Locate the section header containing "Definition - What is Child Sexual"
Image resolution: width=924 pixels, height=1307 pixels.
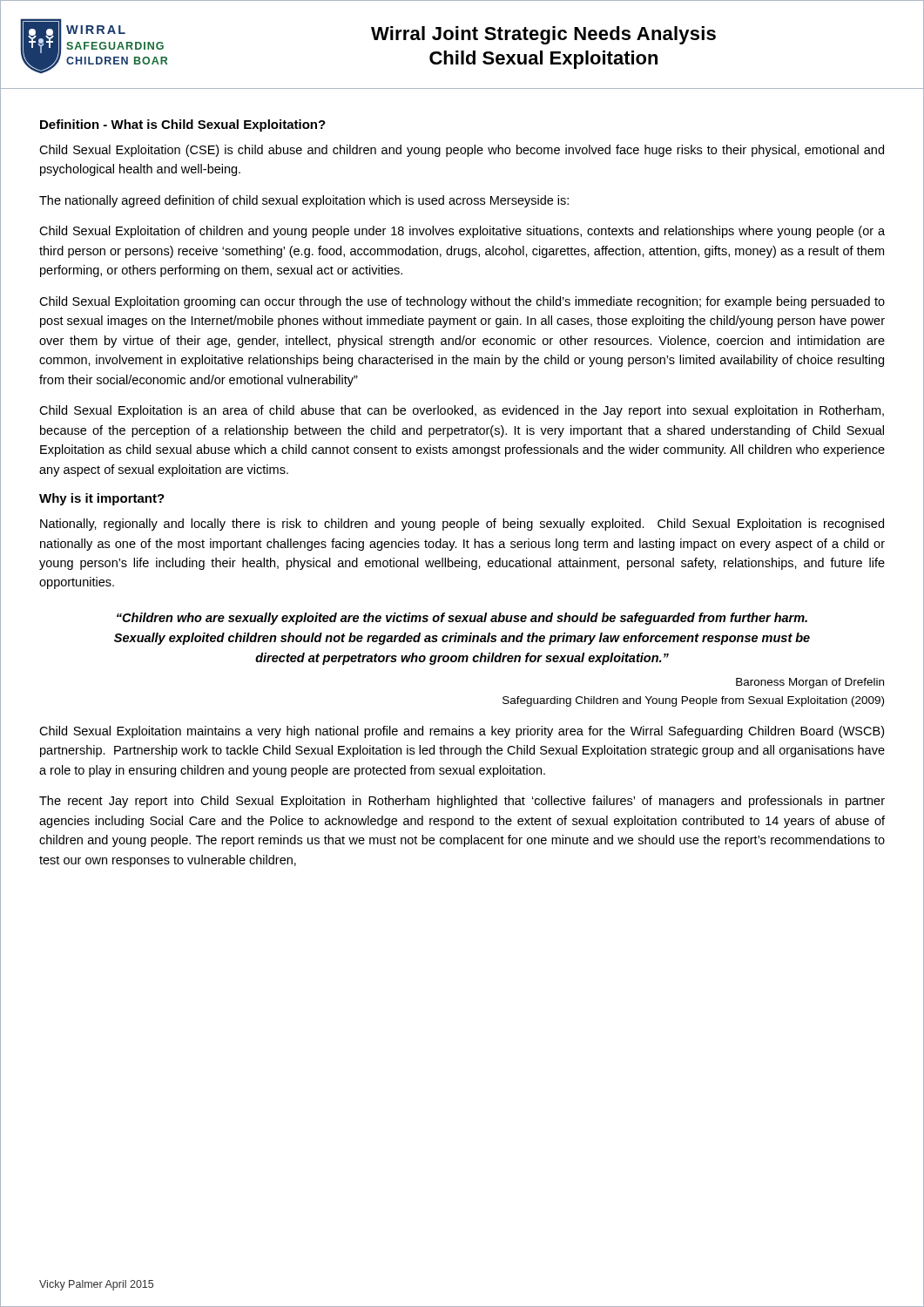coord(183,124)
